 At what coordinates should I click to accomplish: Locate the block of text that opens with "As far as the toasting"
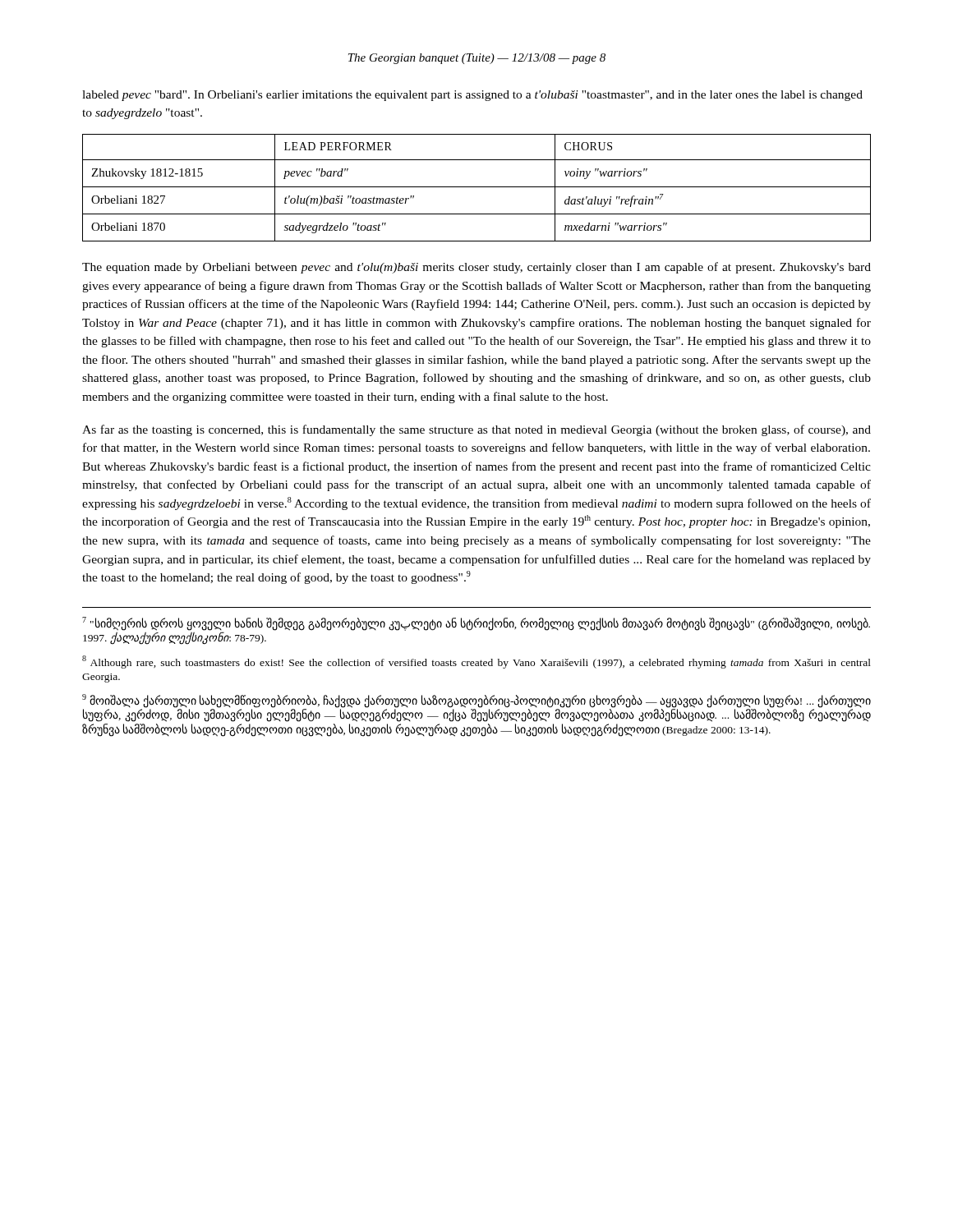tap(476, 503)
